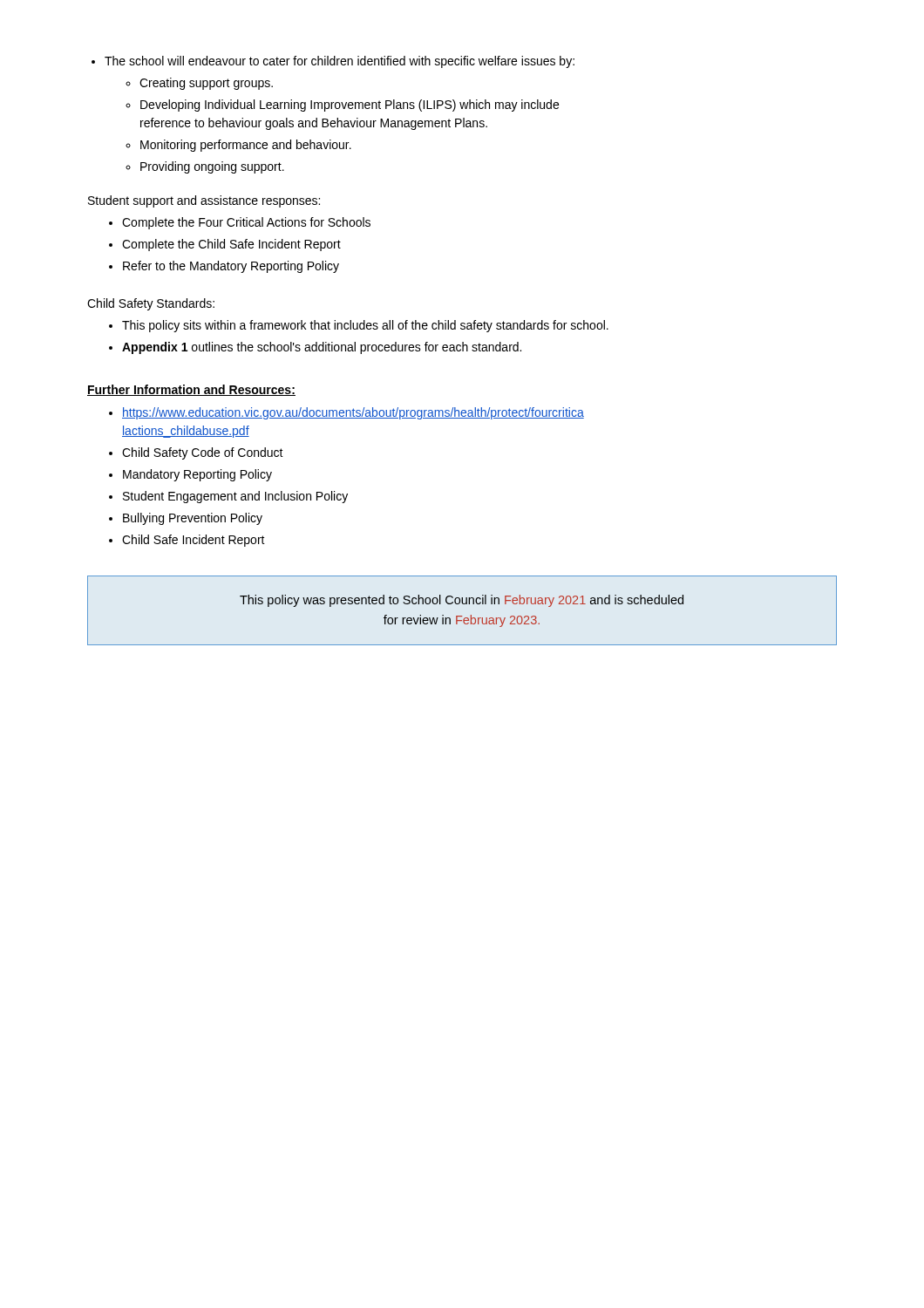Viewport: 924px width, 1308px height.
Task: Find "Complete the Four Critical Actions for Schools" on this page
Action: 246,223
